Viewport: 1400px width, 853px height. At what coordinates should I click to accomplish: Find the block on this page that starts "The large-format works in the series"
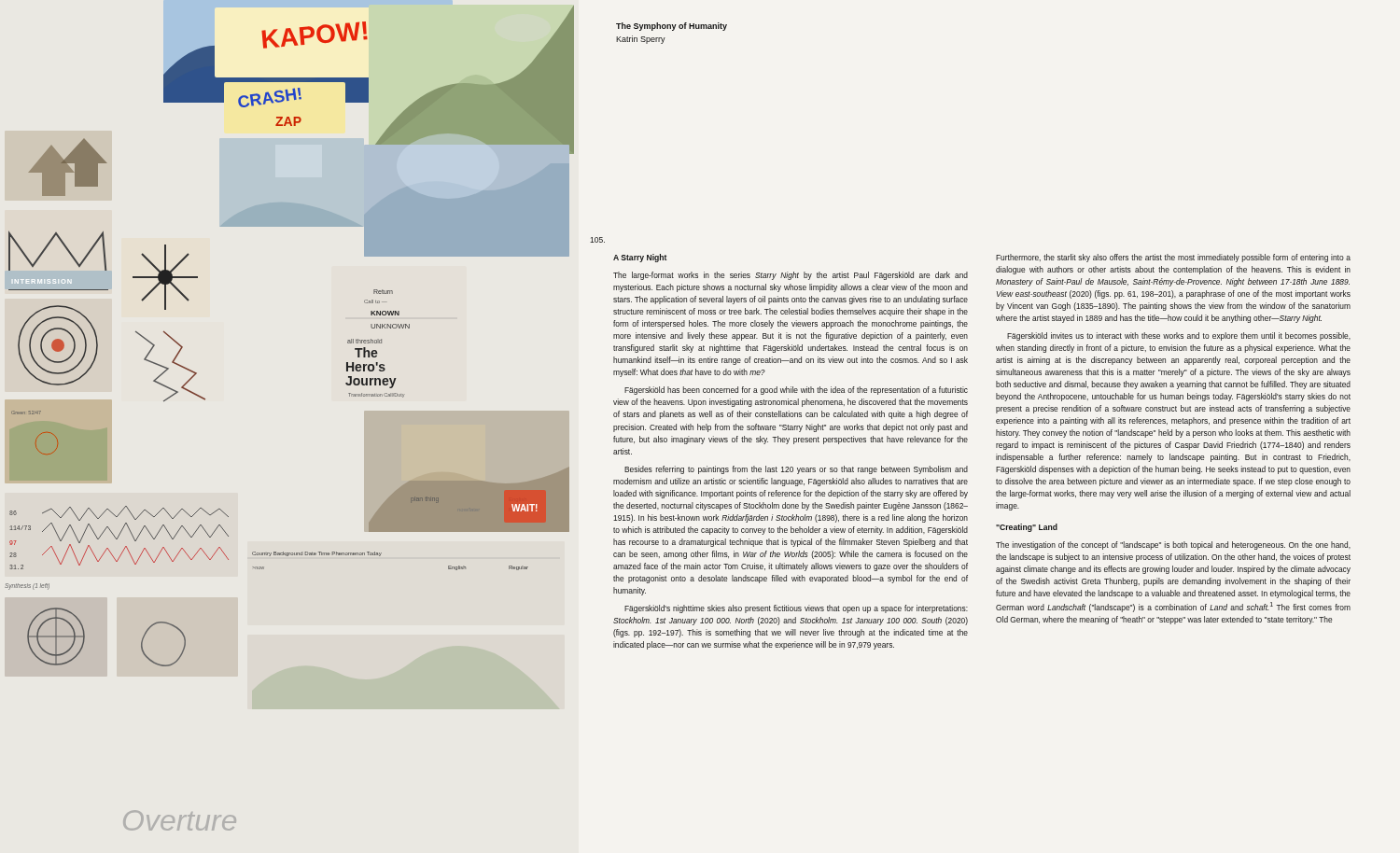791,461
